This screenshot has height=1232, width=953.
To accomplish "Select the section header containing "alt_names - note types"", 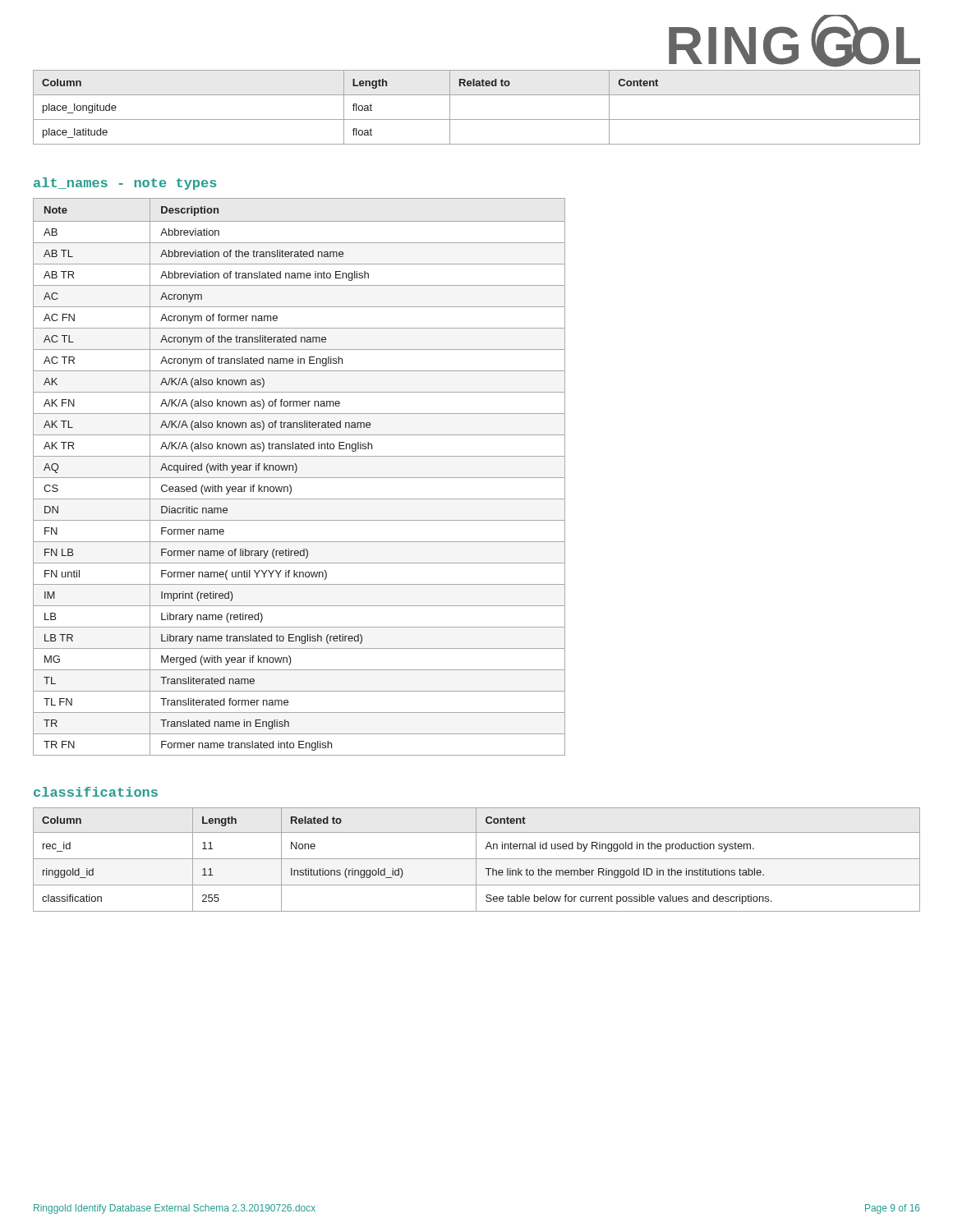I will (x=125, y=184).
